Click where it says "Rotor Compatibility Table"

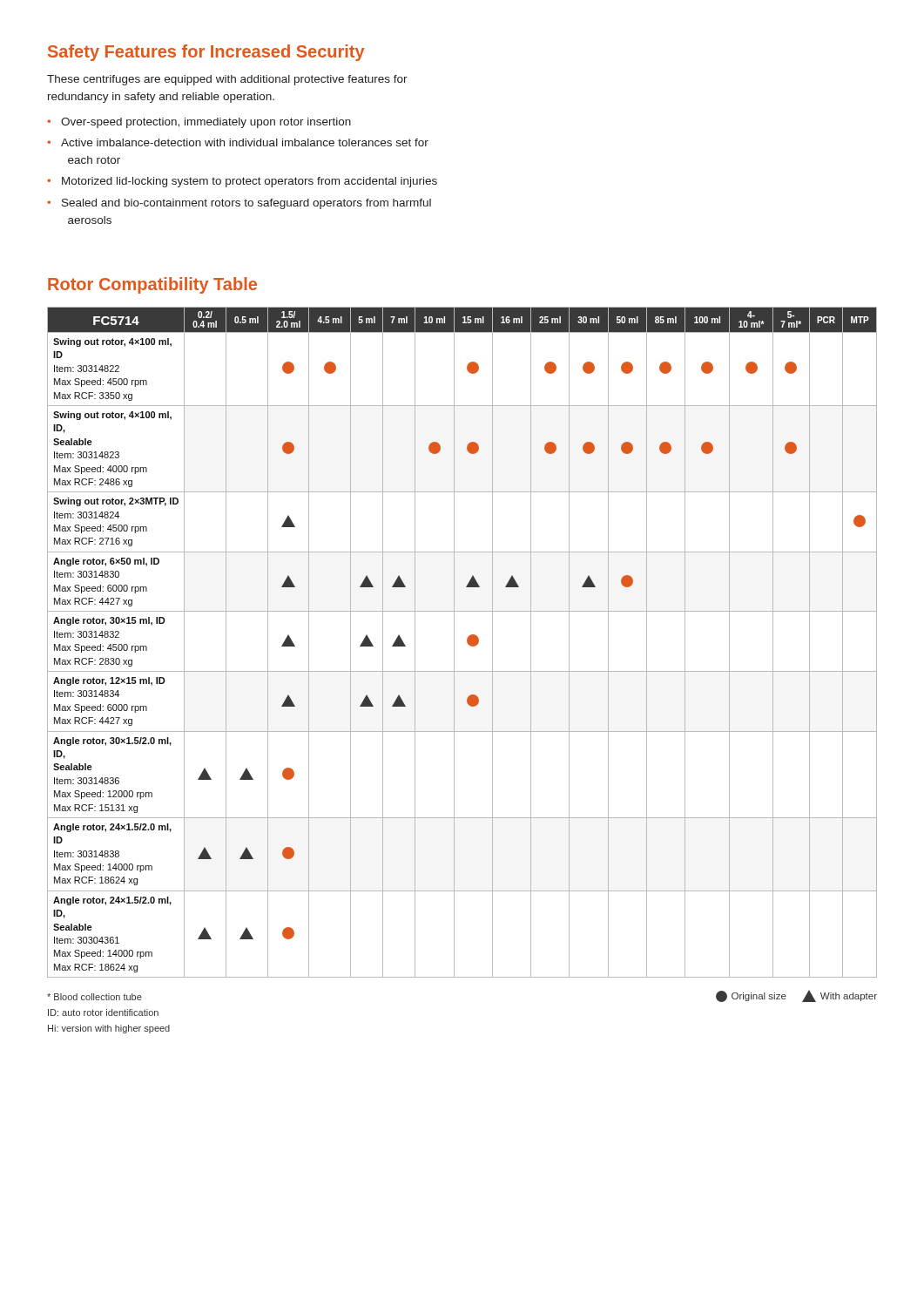tap(152, 284)
